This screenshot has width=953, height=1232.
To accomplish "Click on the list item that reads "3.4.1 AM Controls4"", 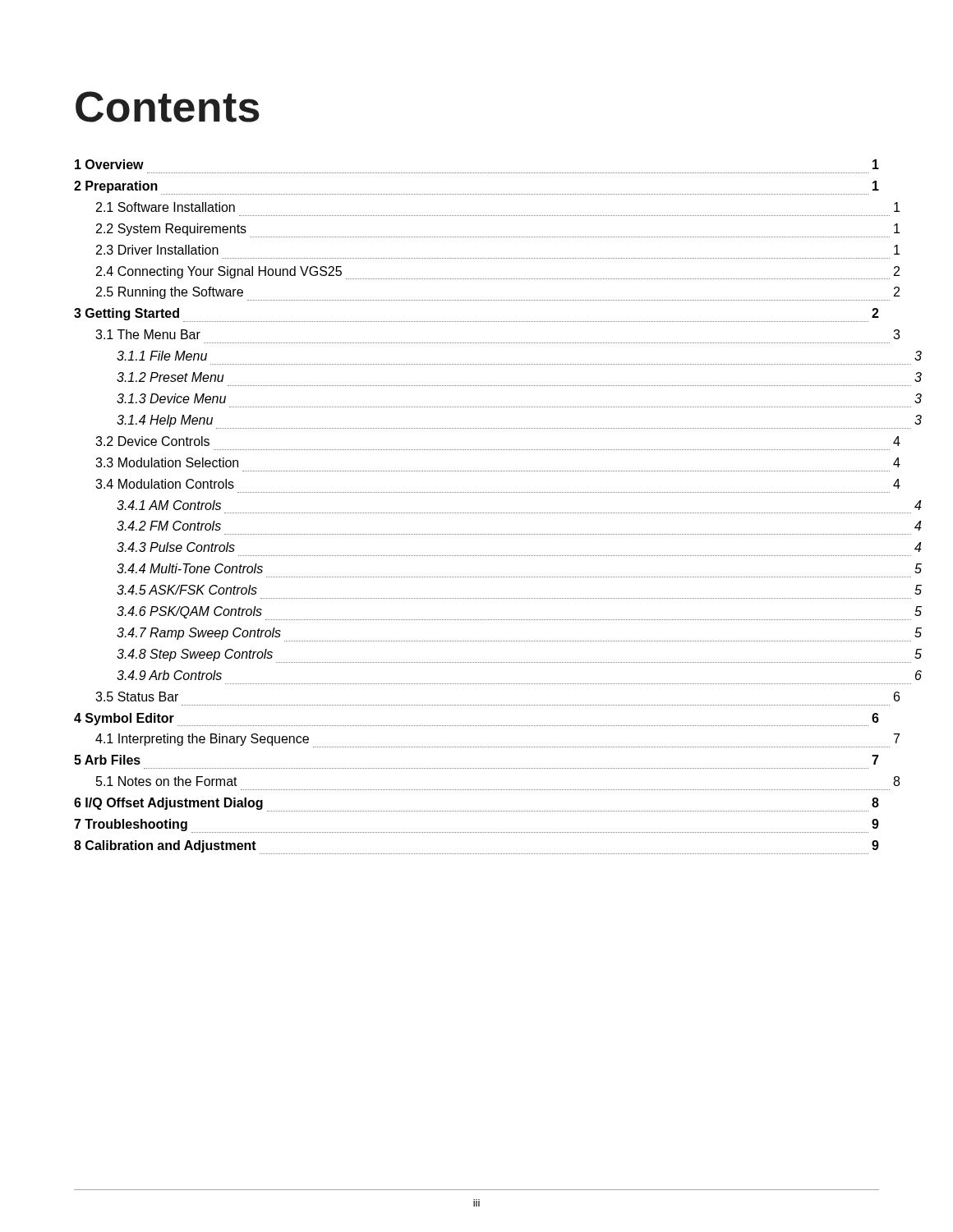I will pyautogui.click(x=519, y=505).
